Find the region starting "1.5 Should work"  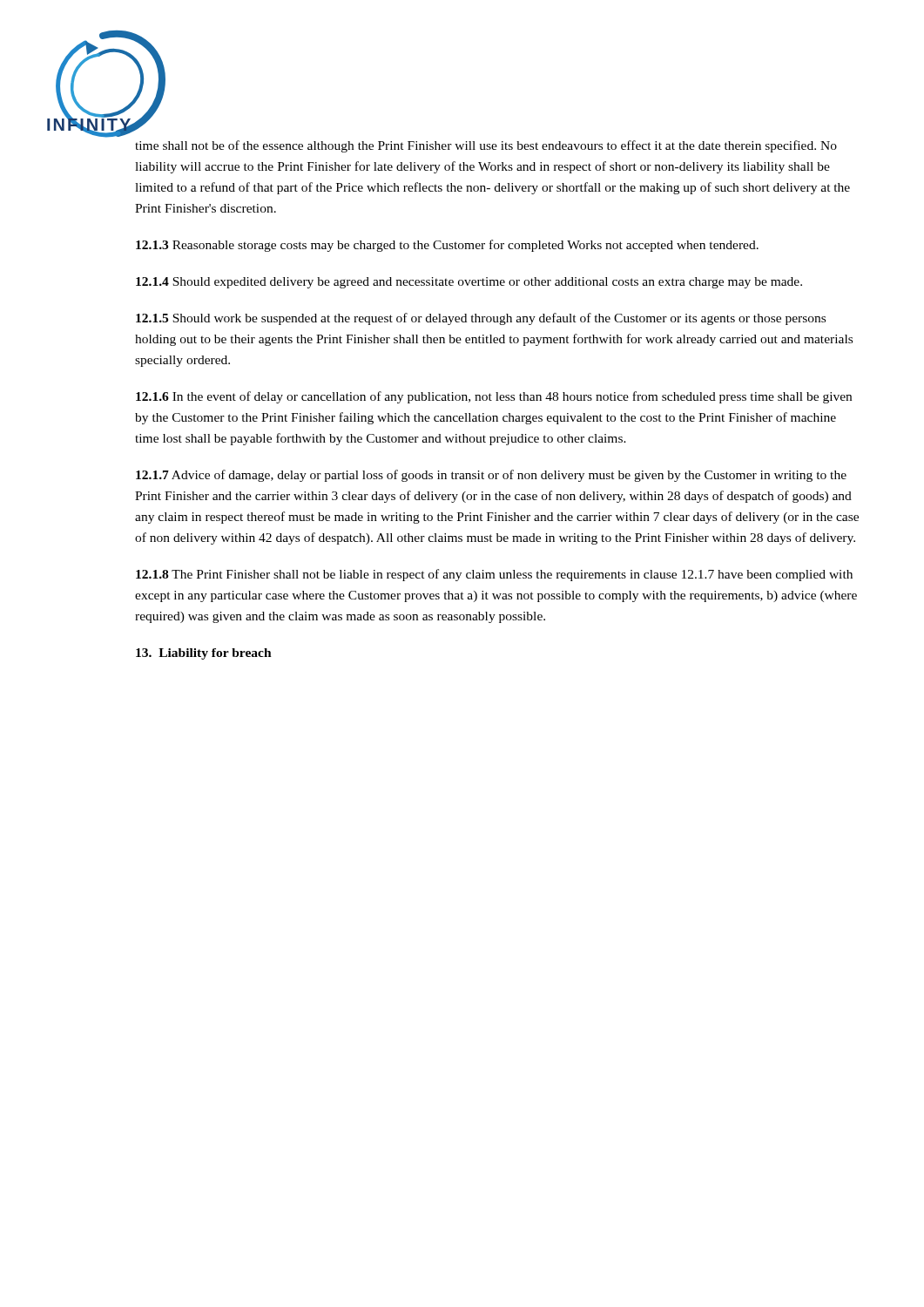click(494, 339)
